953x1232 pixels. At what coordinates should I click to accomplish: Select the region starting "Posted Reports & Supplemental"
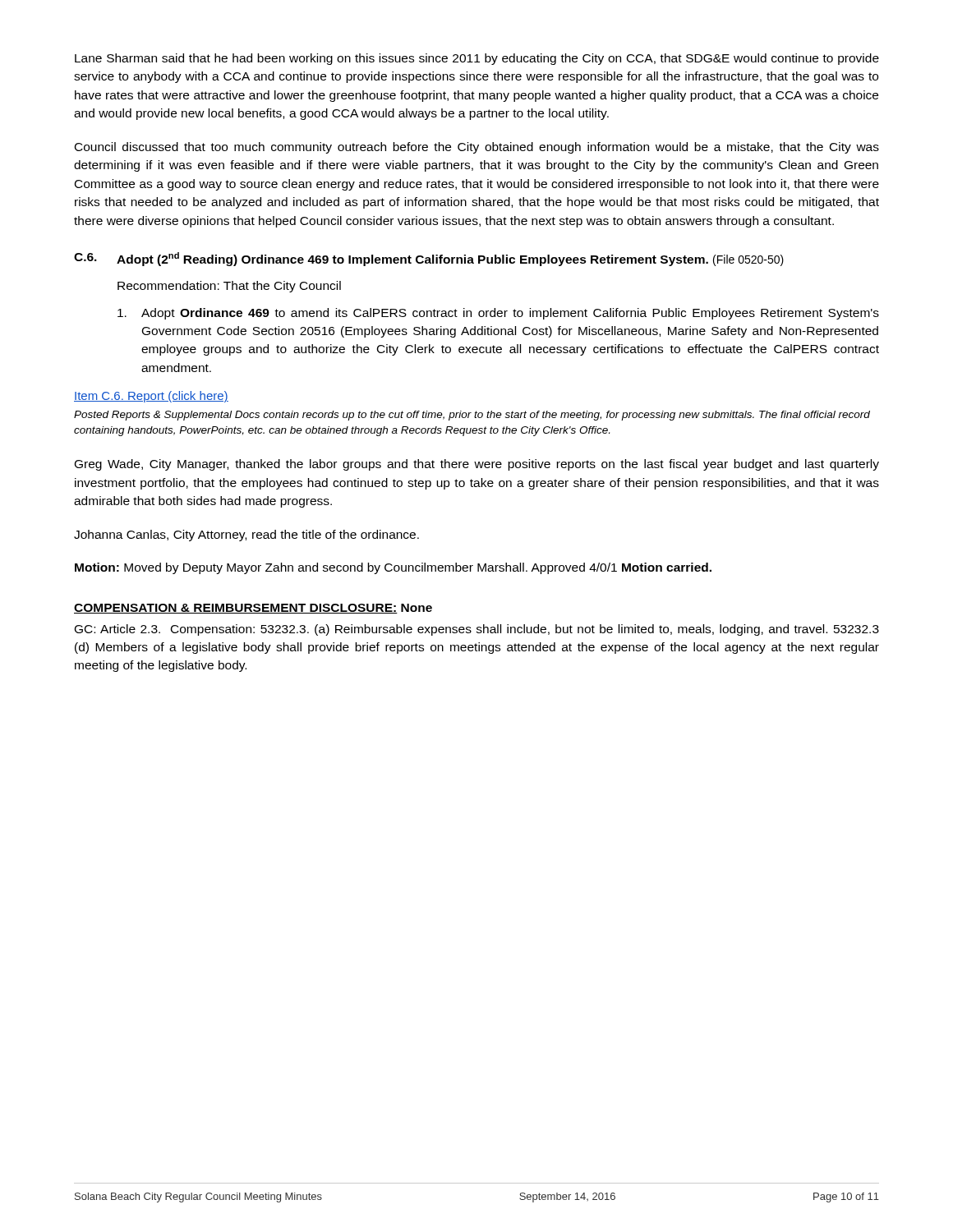472,422
